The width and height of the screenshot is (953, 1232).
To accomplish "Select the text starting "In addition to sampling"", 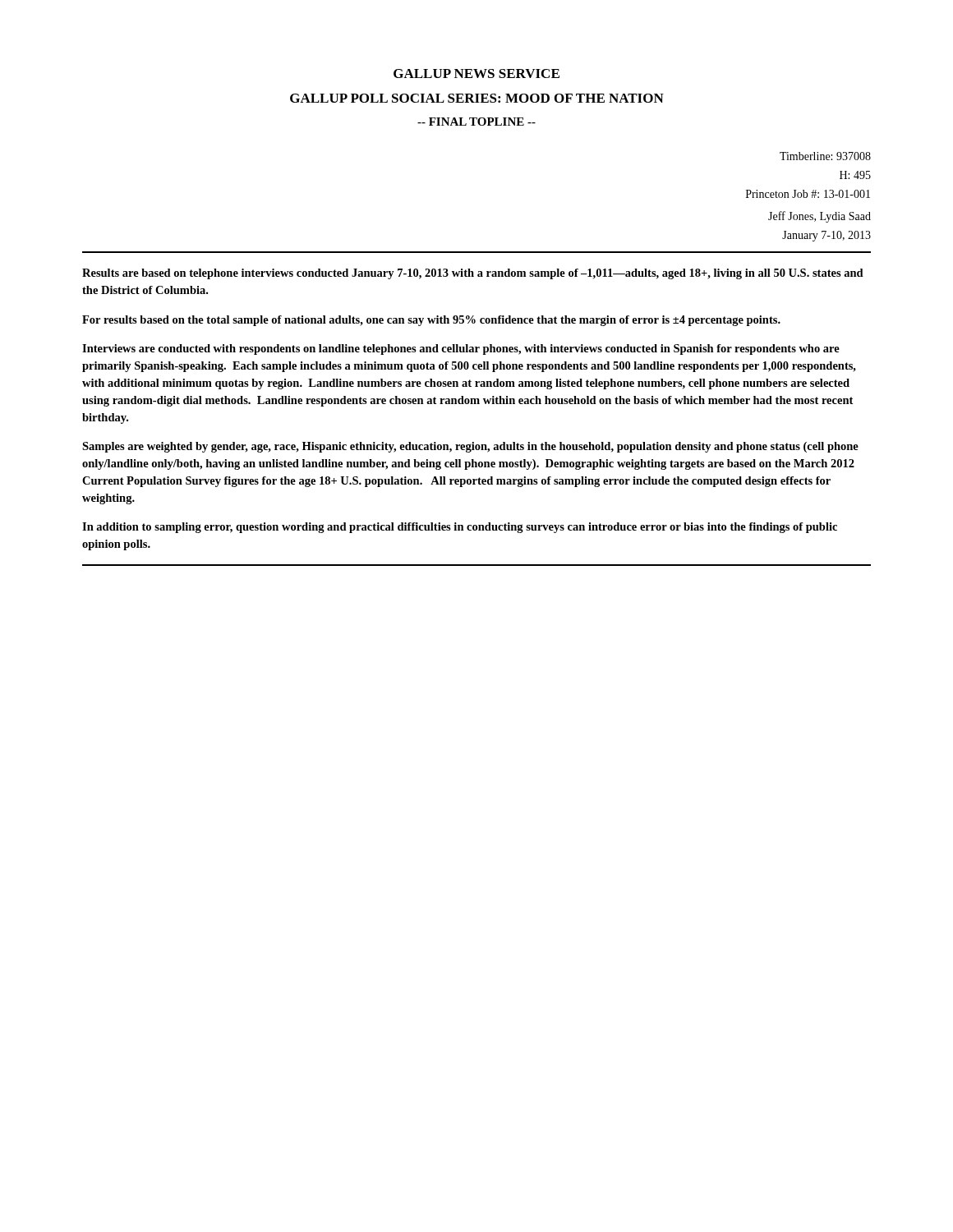I will [x=460, y=535].
